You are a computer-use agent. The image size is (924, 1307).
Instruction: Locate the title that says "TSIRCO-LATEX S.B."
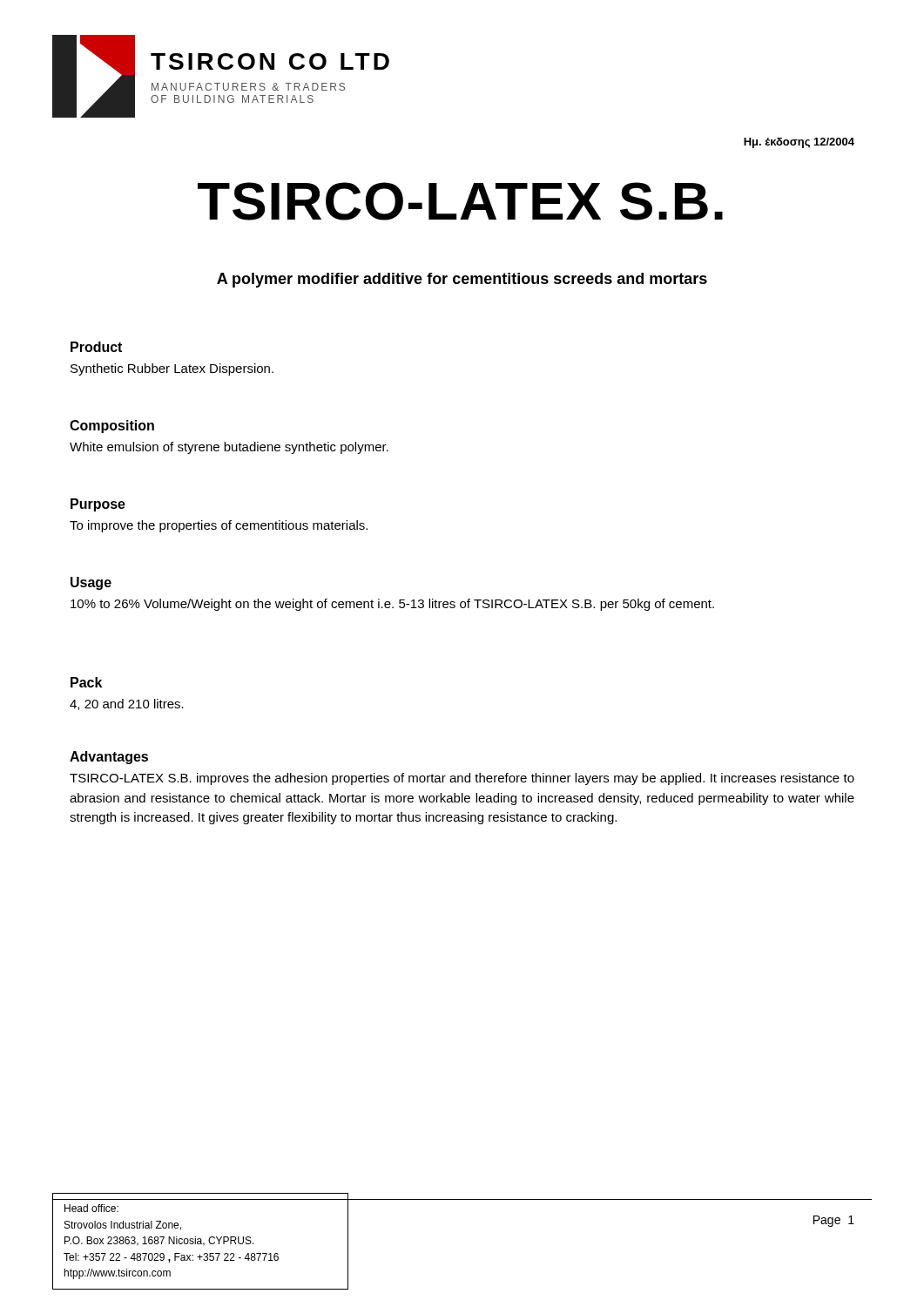(462, 201)
